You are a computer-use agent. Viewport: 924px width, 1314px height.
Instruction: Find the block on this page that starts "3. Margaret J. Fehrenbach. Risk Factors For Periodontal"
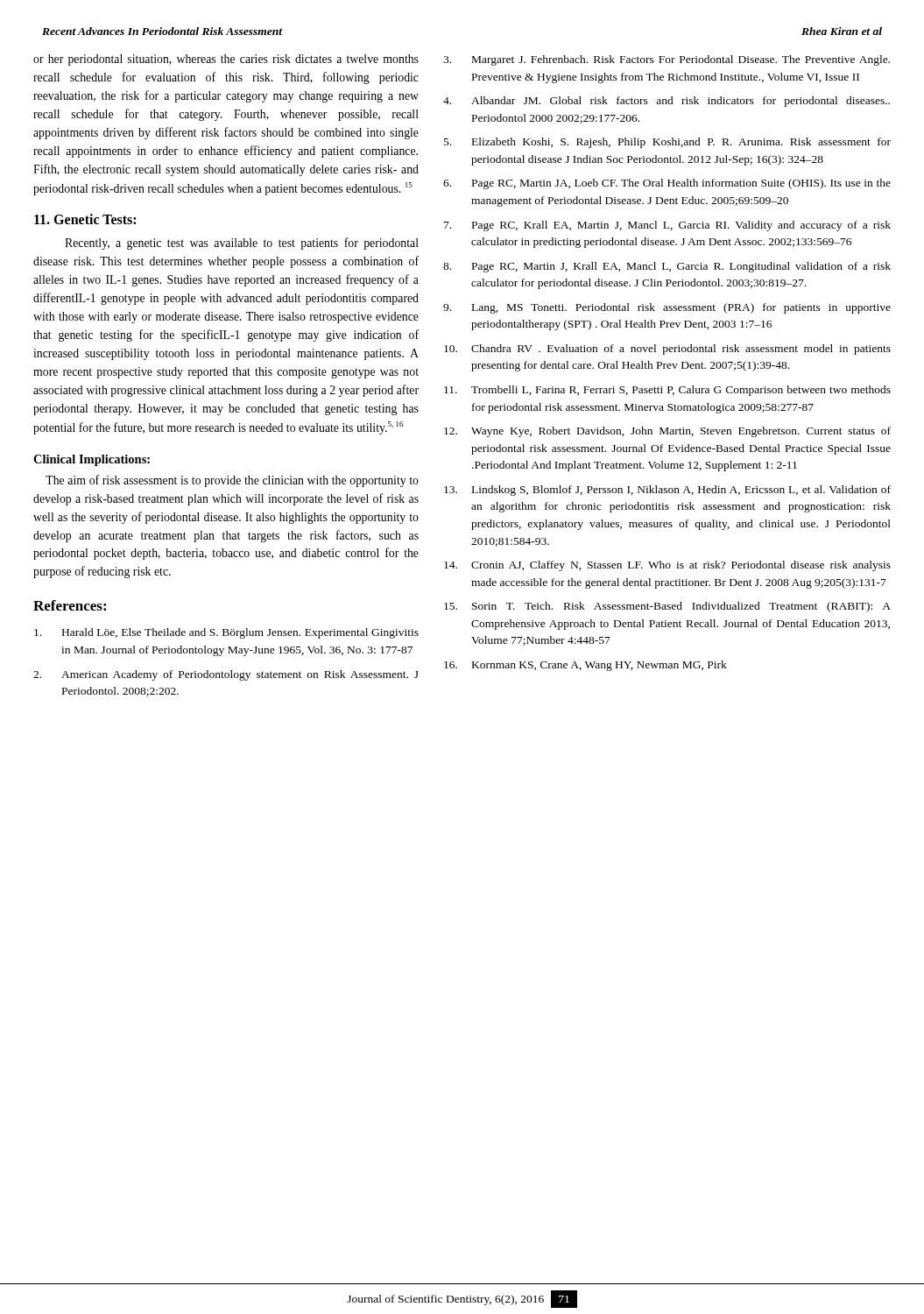pos(667,68)
